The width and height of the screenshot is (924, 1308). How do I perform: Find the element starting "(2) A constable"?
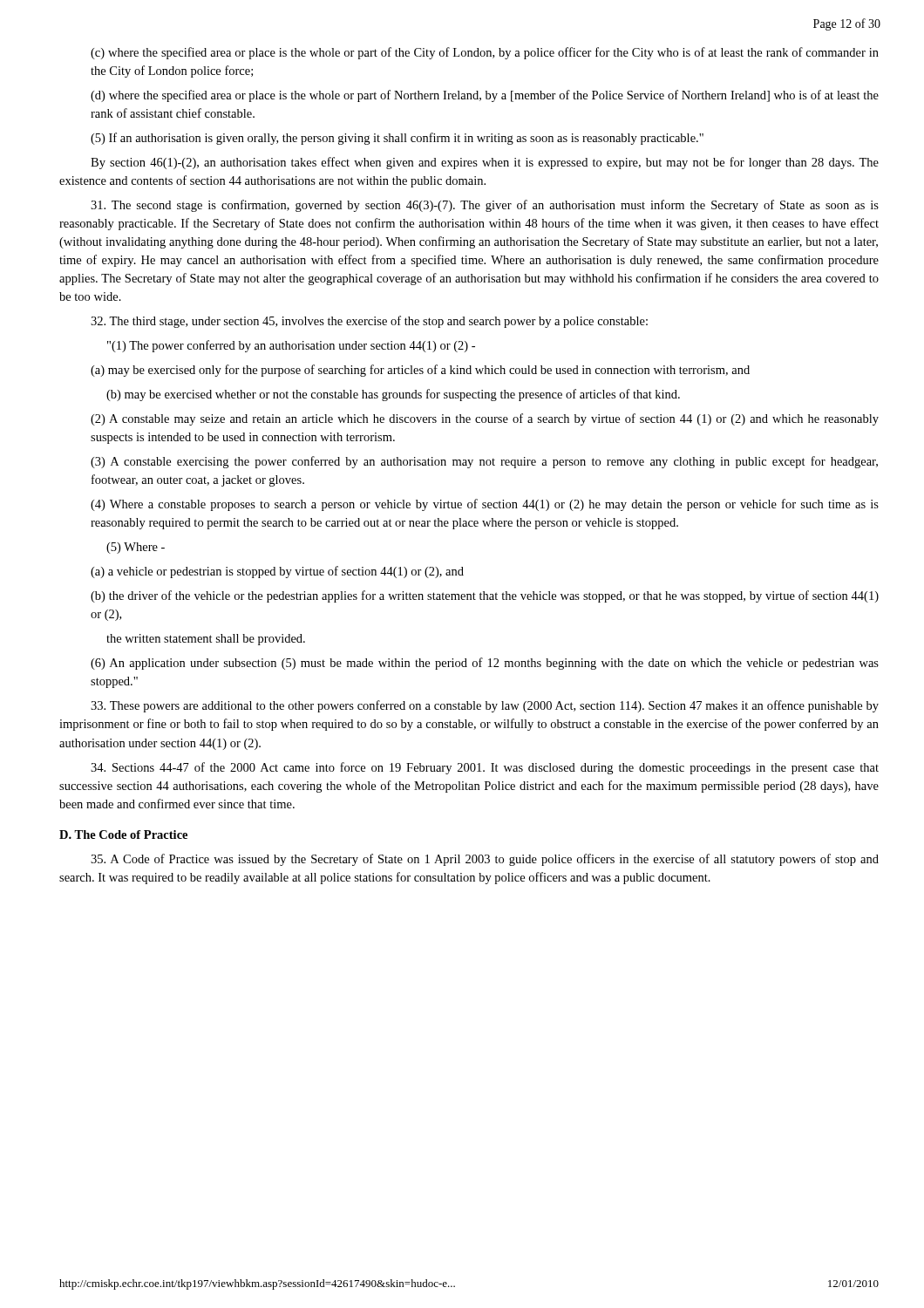click(x=485, y=428)
